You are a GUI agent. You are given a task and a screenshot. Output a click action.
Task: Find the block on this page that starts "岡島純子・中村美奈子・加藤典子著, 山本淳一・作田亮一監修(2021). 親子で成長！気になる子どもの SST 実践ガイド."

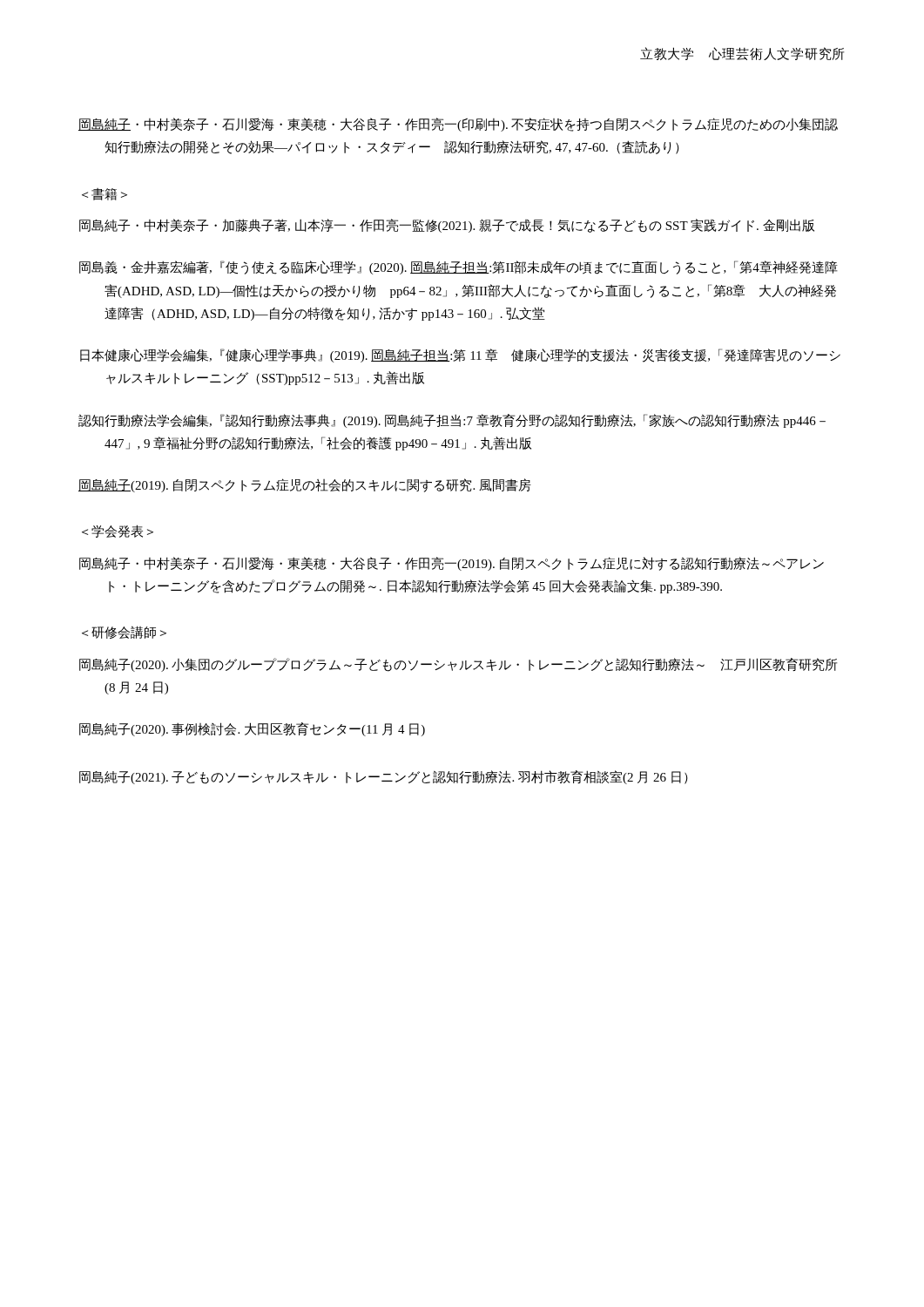pyautogui.click(x=447, y=226)
